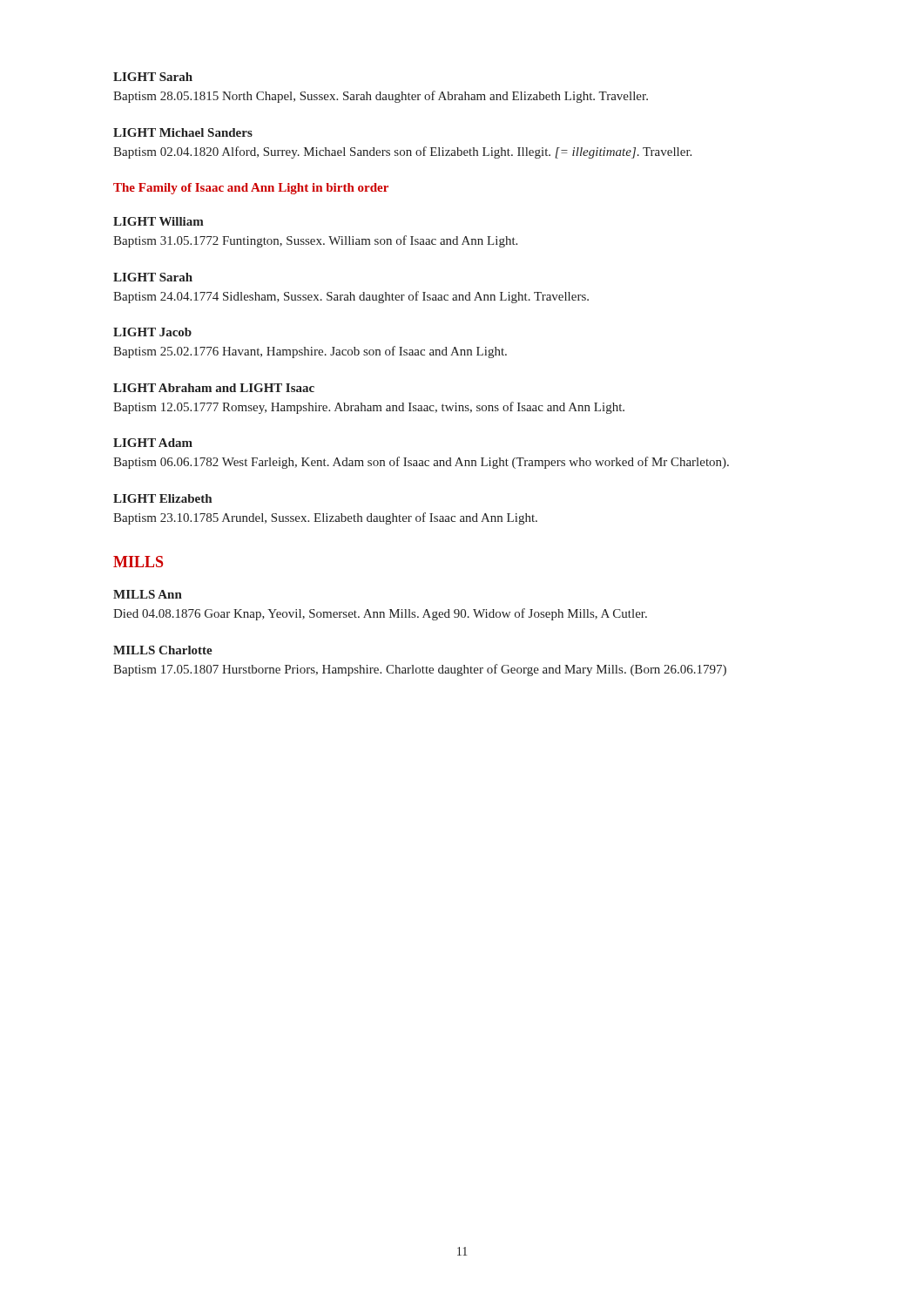Locate the block of text that opens with "LIGHT Abraham and LIGHT"
Image resolution: width=924 pixels, height=1307 pixels.
462,398
